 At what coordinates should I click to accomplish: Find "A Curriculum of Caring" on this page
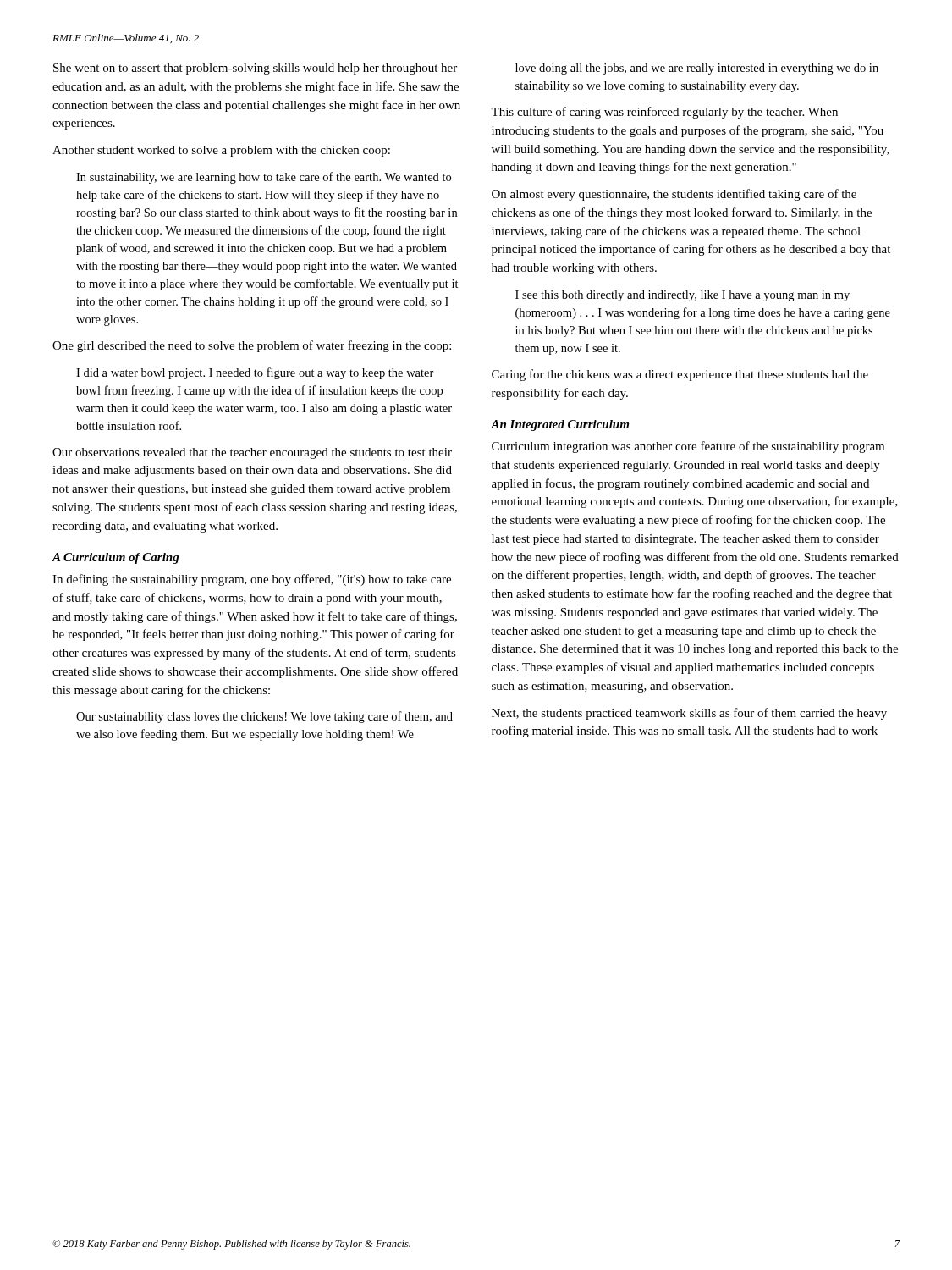116,557
